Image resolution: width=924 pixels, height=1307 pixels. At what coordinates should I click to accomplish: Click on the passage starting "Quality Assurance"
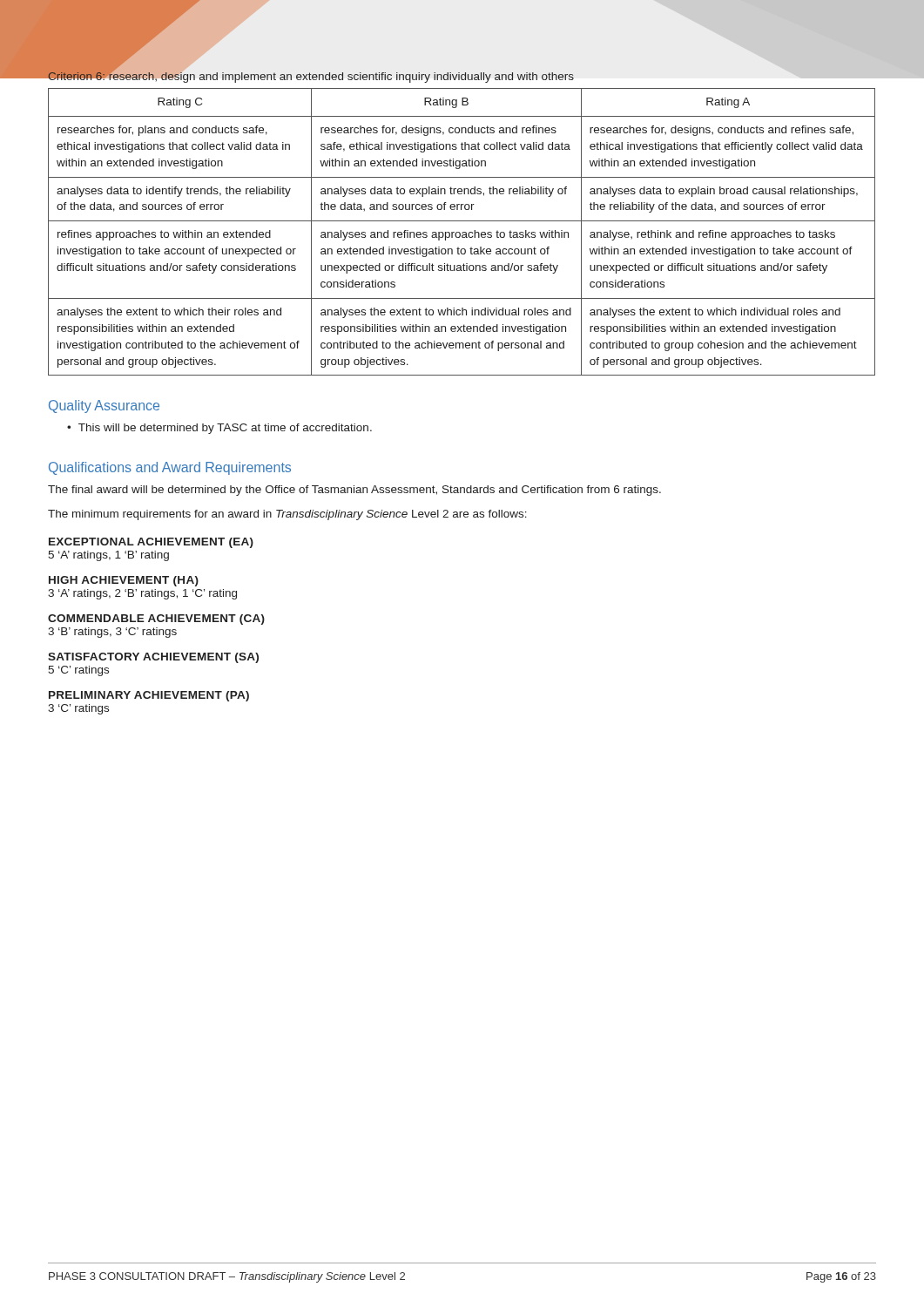point(104,406)
